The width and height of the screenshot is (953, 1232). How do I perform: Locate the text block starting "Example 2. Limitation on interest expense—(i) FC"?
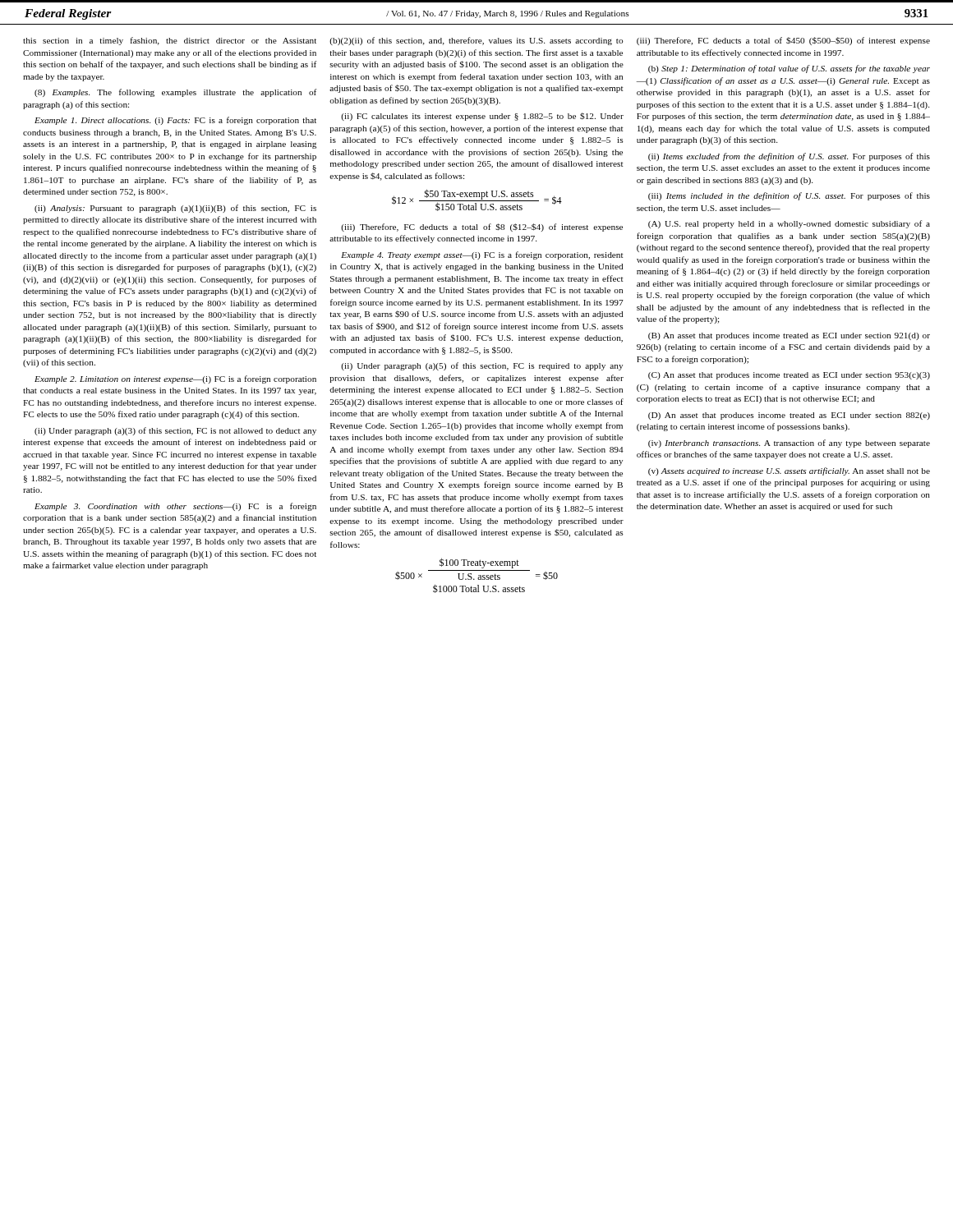(170, 396)
